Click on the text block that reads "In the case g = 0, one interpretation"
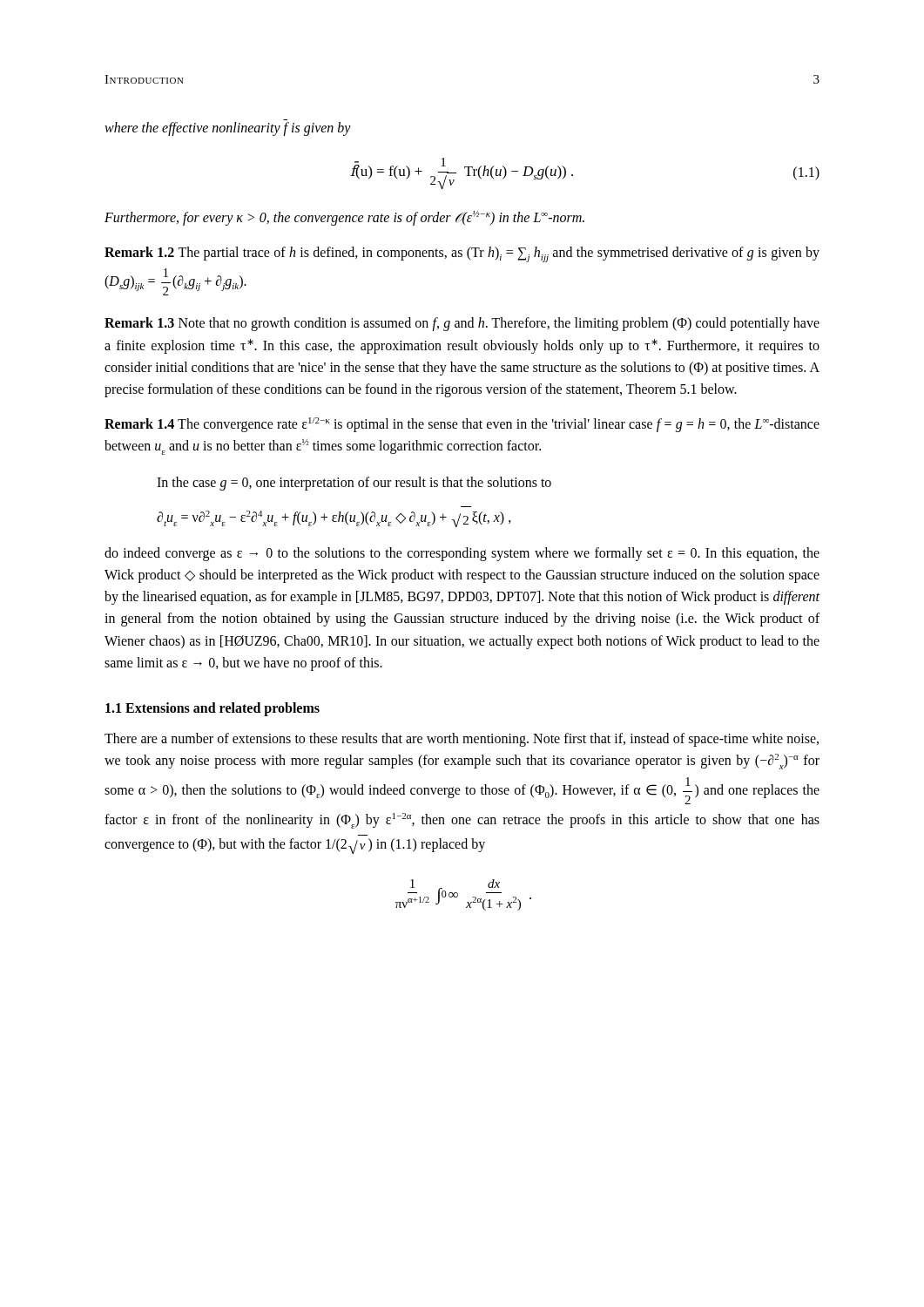Screen dimensions: 1307x924 tap(354, 482)
